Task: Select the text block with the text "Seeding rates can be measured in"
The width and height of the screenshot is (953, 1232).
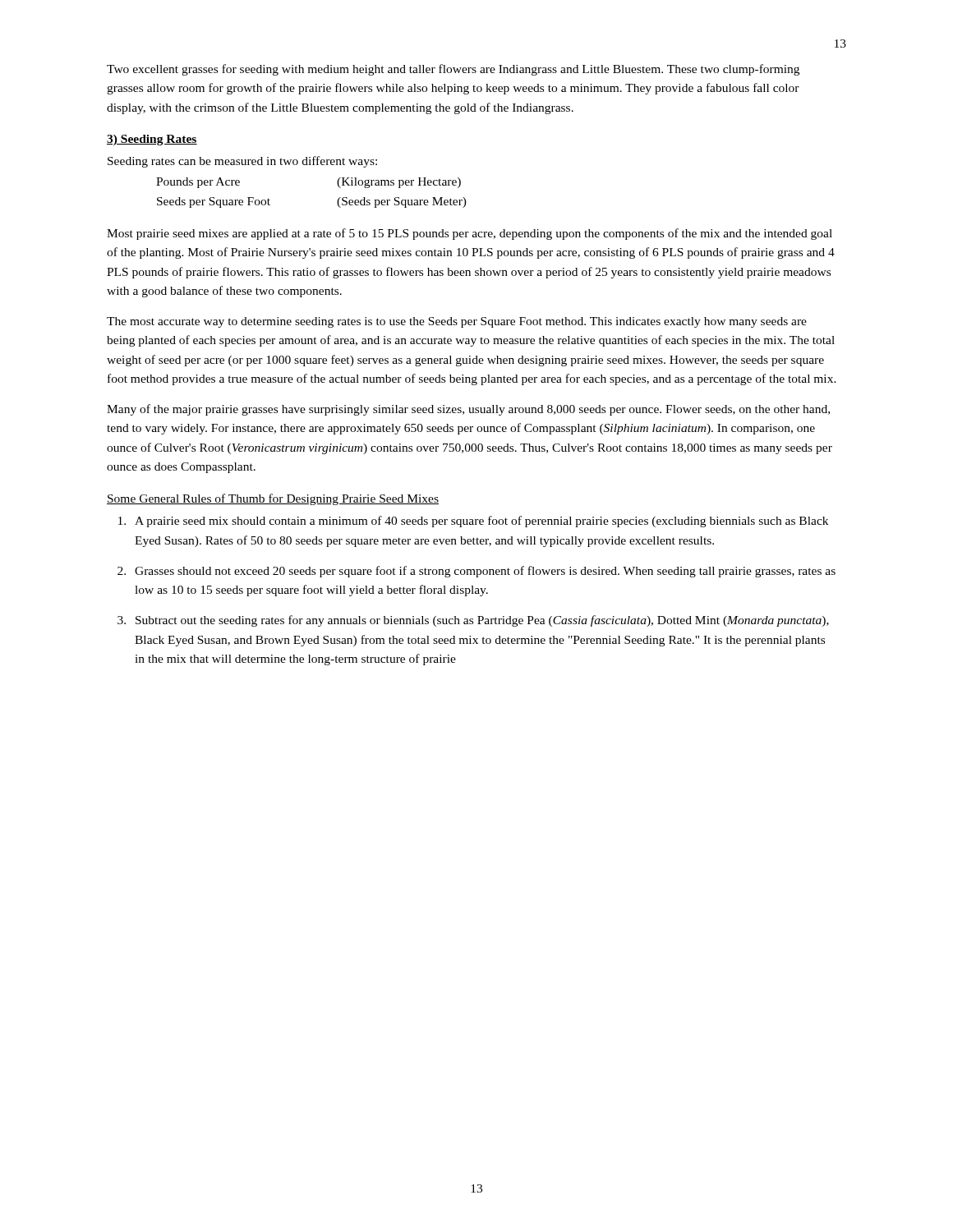Action: click(x=472, y=181)
